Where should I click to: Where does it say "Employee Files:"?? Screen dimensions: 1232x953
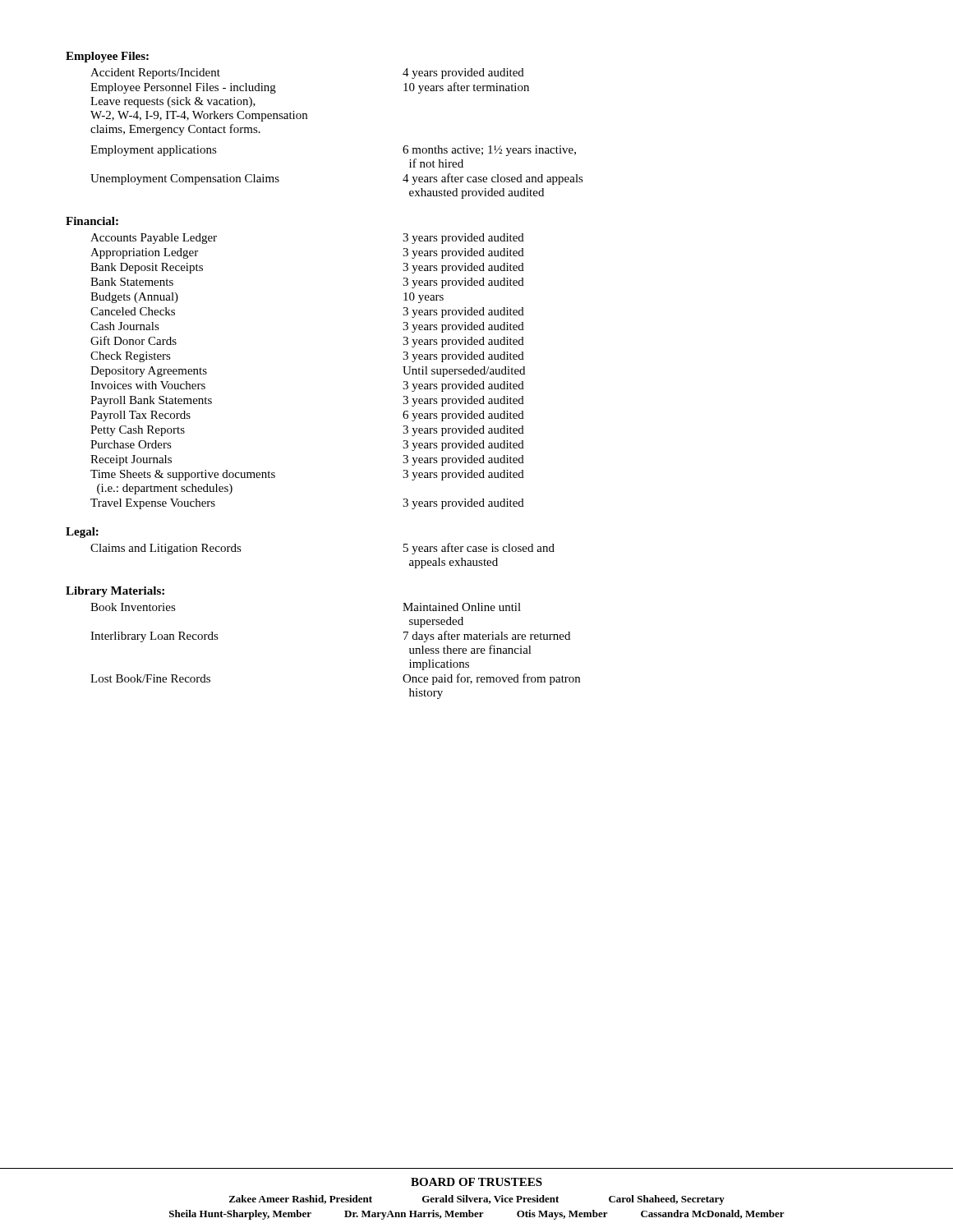108,56
